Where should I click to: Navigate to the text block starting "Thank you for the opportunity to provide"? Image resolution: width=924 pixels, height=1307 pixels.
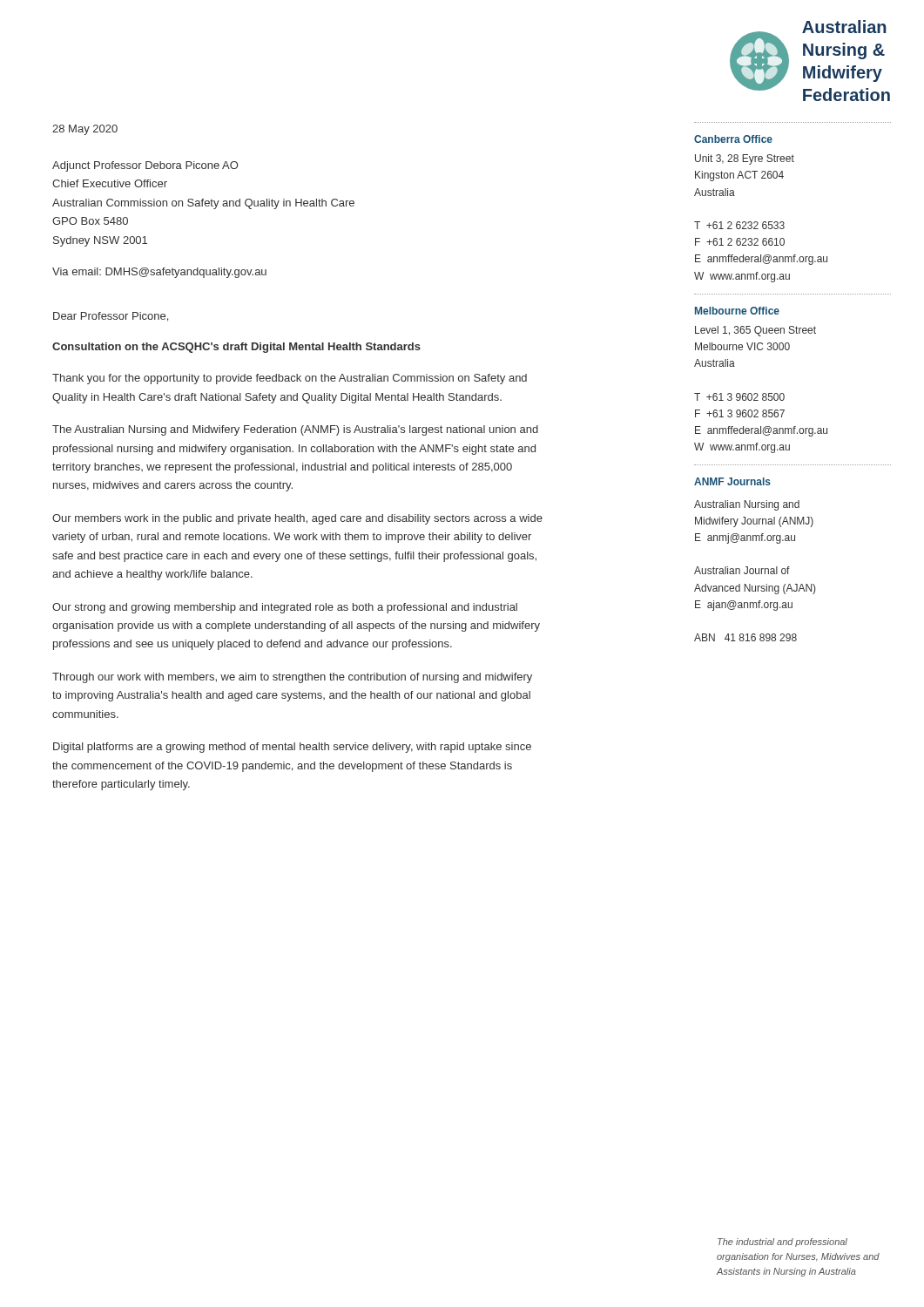(x=290, y=387)
